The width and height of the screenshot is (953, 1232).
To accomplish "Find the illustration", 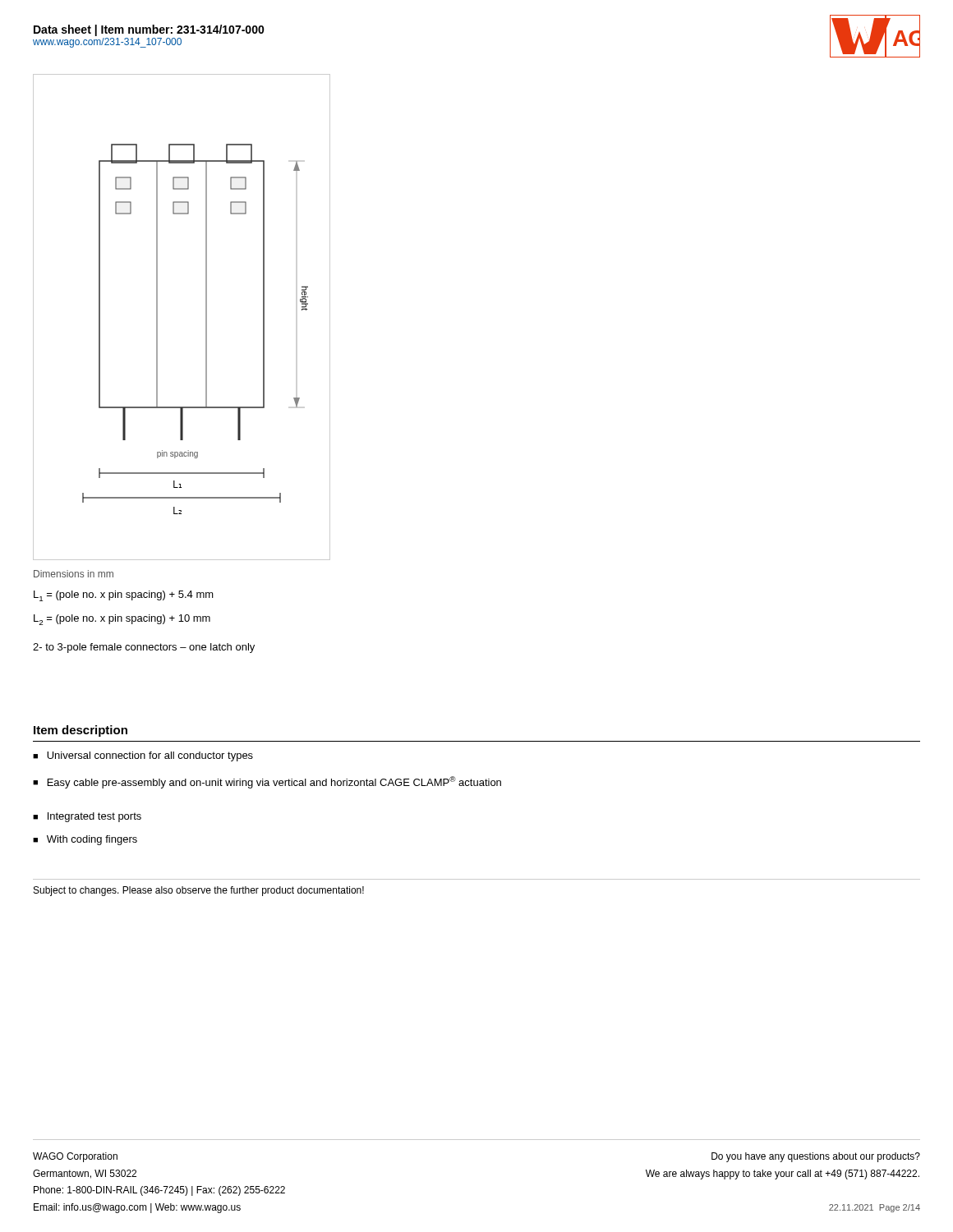I will click(x=182, y=317).
